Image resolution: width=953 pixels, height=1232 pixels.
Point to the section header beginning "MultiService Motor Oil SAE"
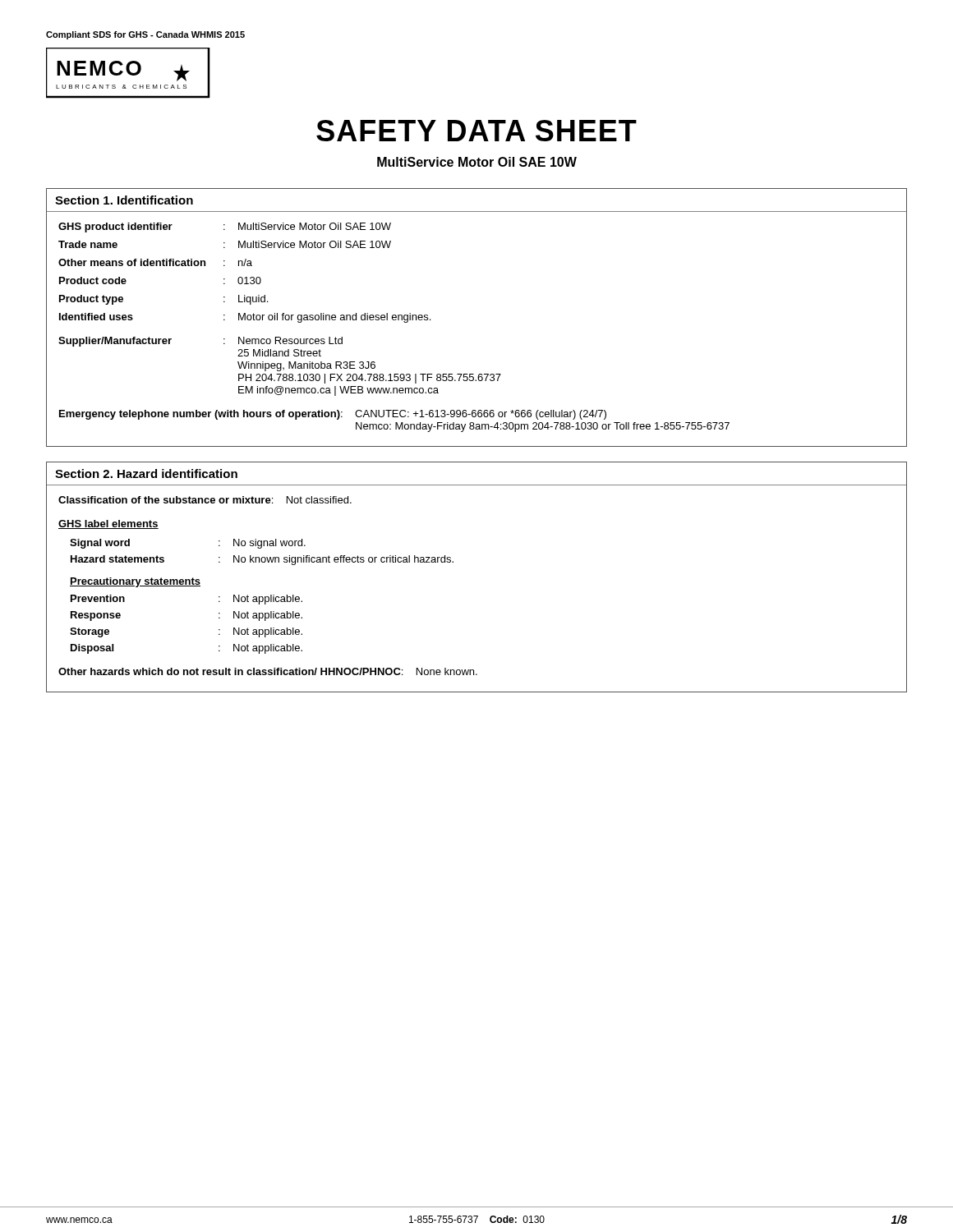476,162
